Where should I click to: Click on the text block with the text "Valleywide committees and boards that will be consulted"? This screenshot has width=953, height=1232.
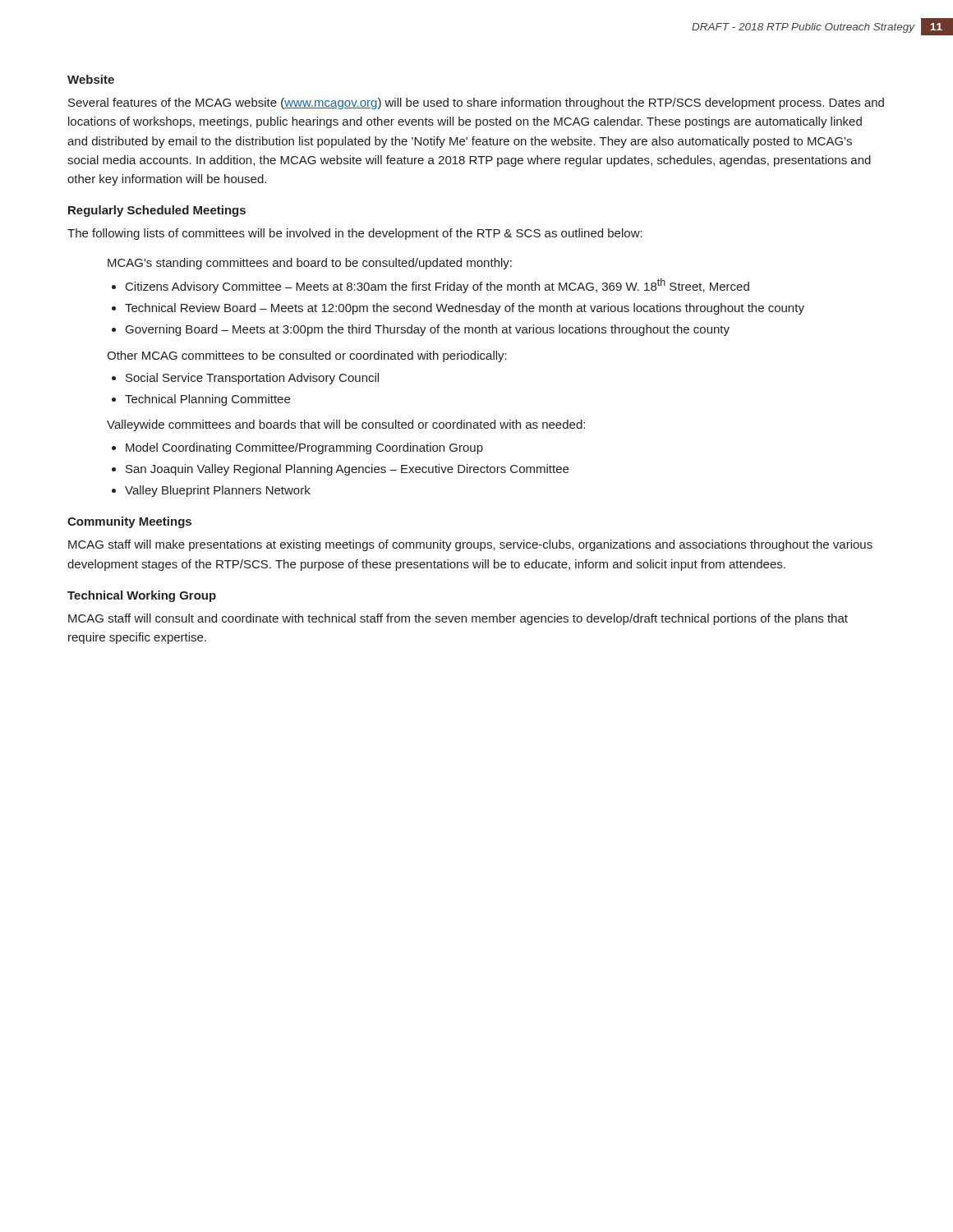[x=346, y=424]
